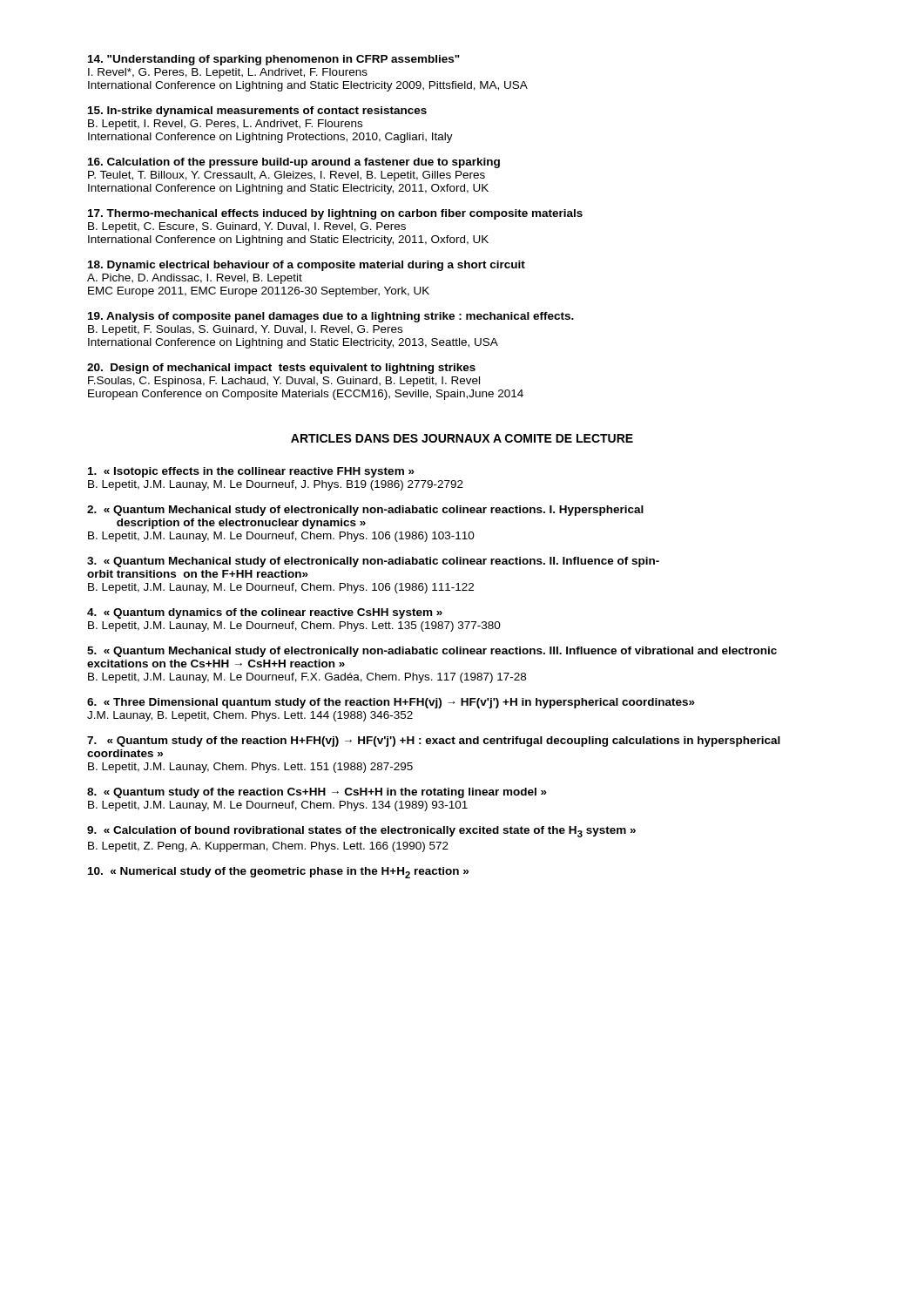
Task: Locate the region starting "8. « Quantum study of the reaction"
Action: [462, 798]
